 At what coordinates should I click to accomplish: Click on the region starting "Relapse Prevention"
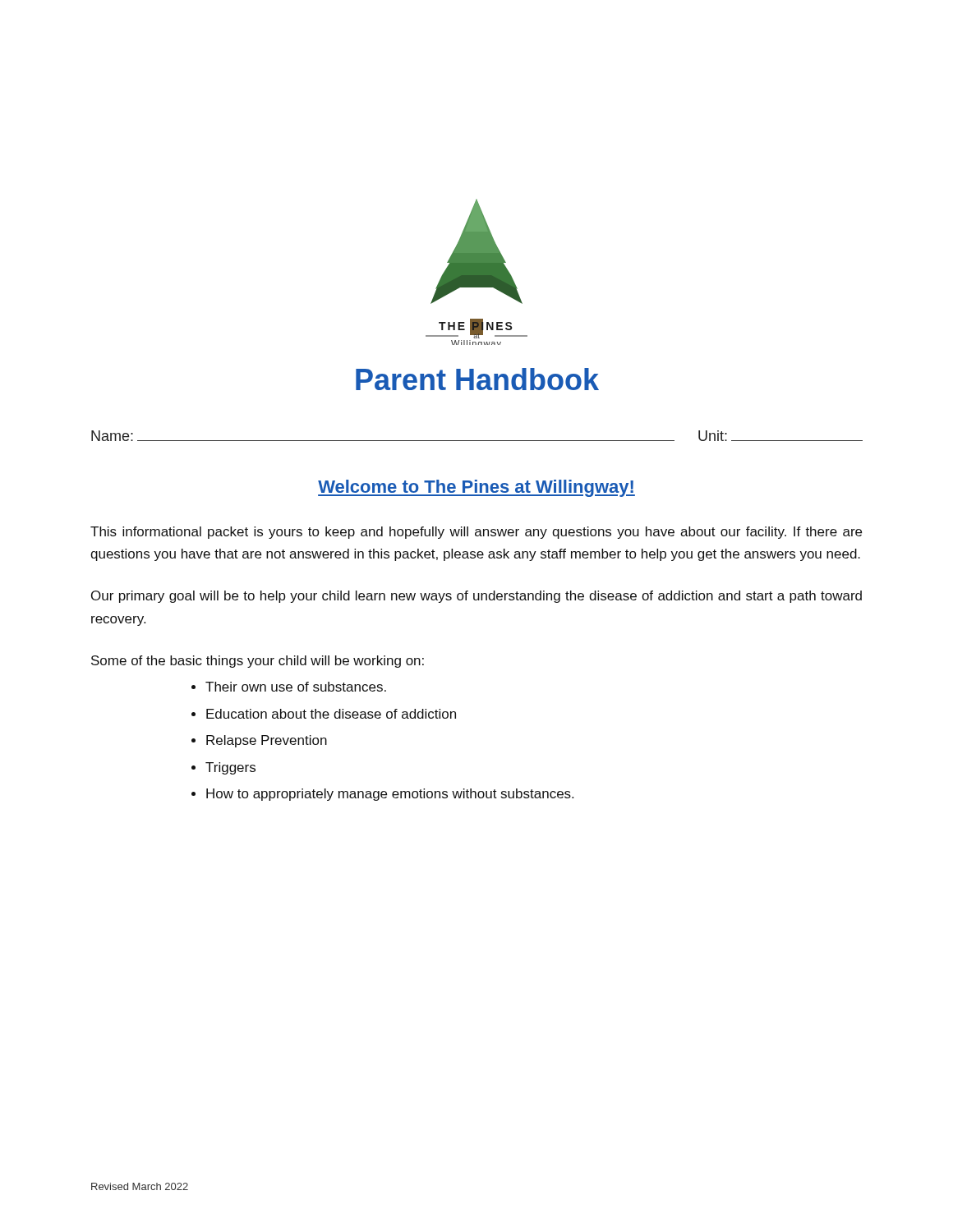tap(266, 741)
